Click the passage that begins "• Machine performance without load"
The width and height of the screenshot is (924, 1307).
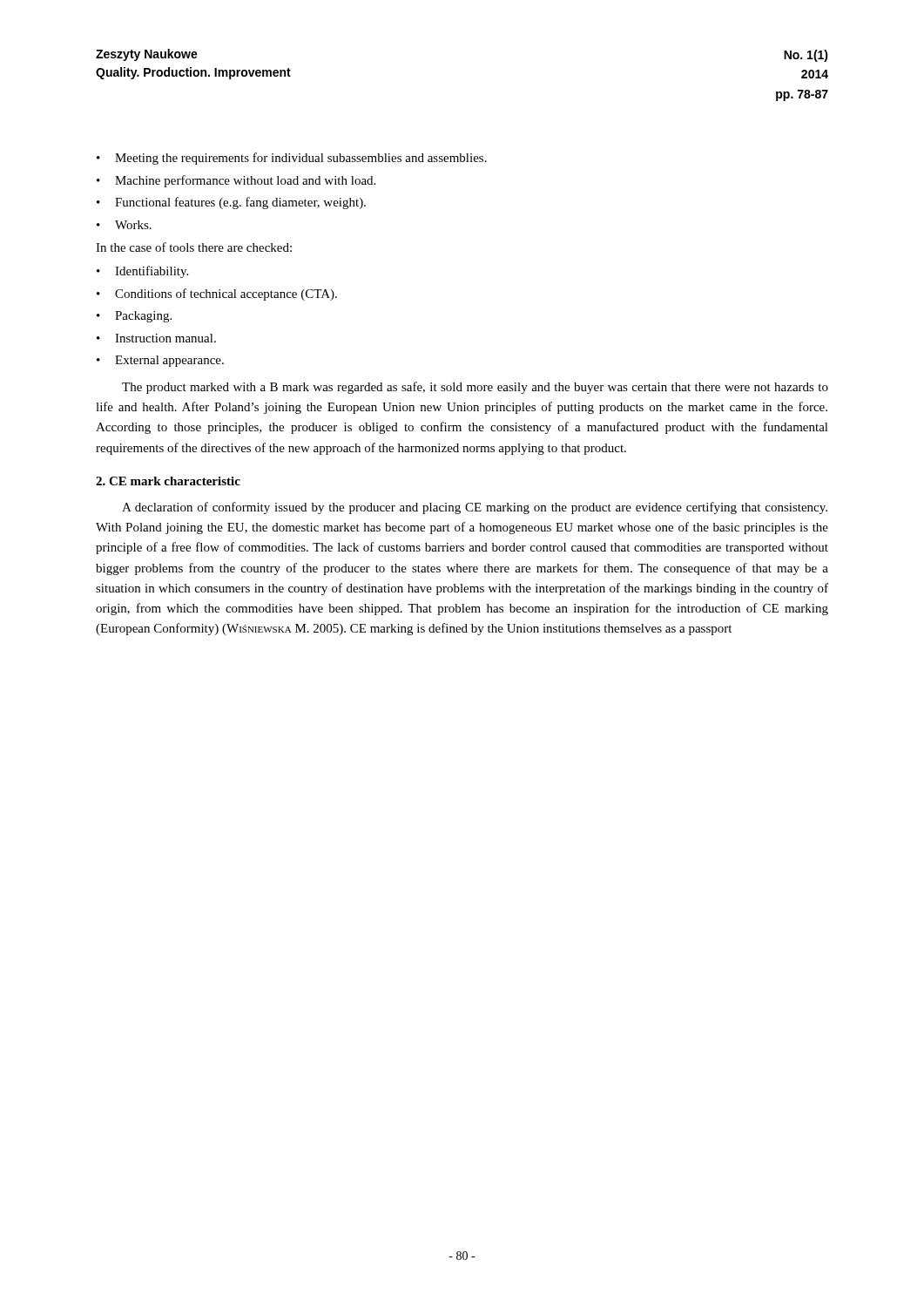coord(236,181)
